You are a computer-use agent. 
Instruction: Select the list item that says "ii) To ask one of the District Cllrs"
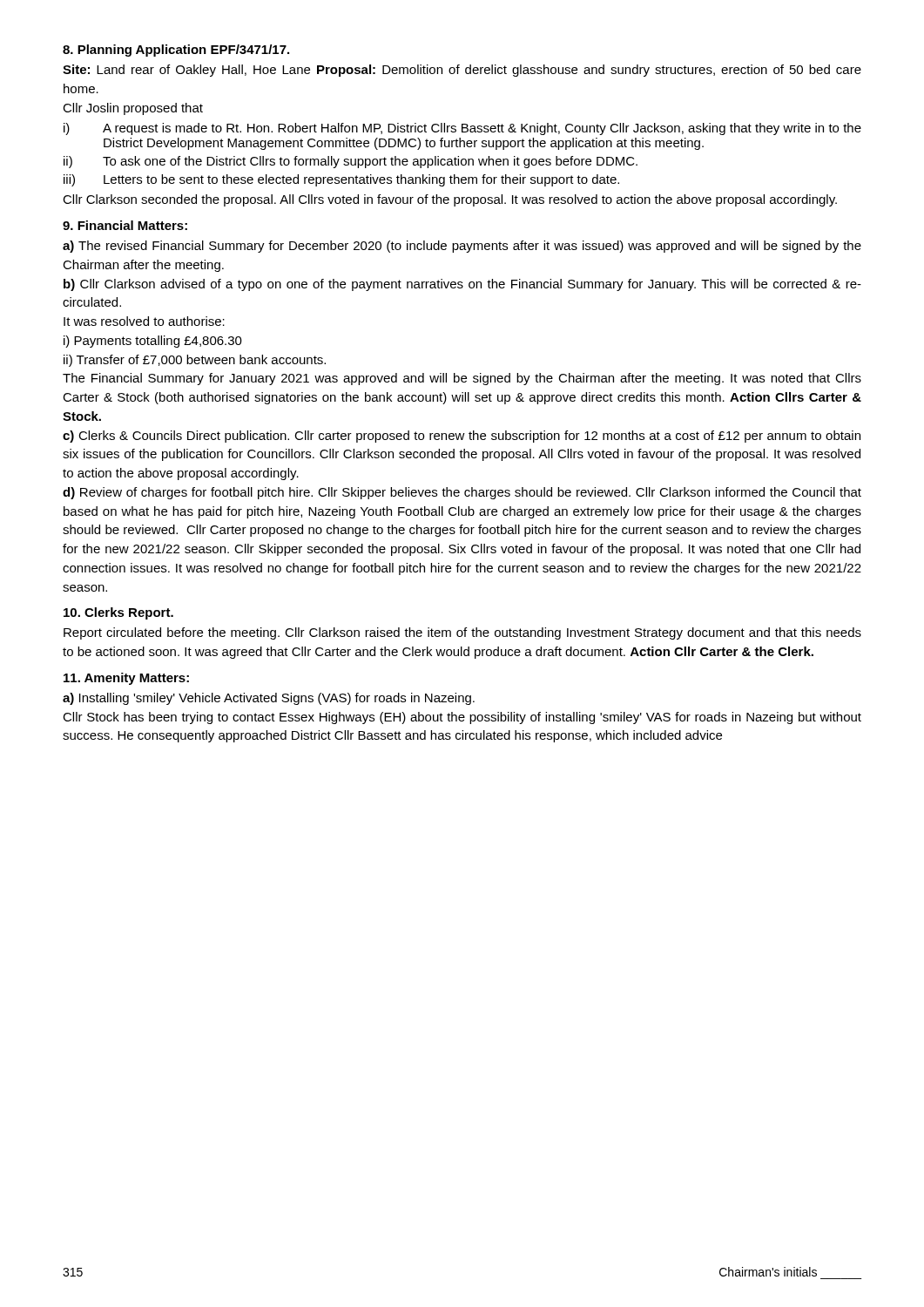[x=462, y=161]
